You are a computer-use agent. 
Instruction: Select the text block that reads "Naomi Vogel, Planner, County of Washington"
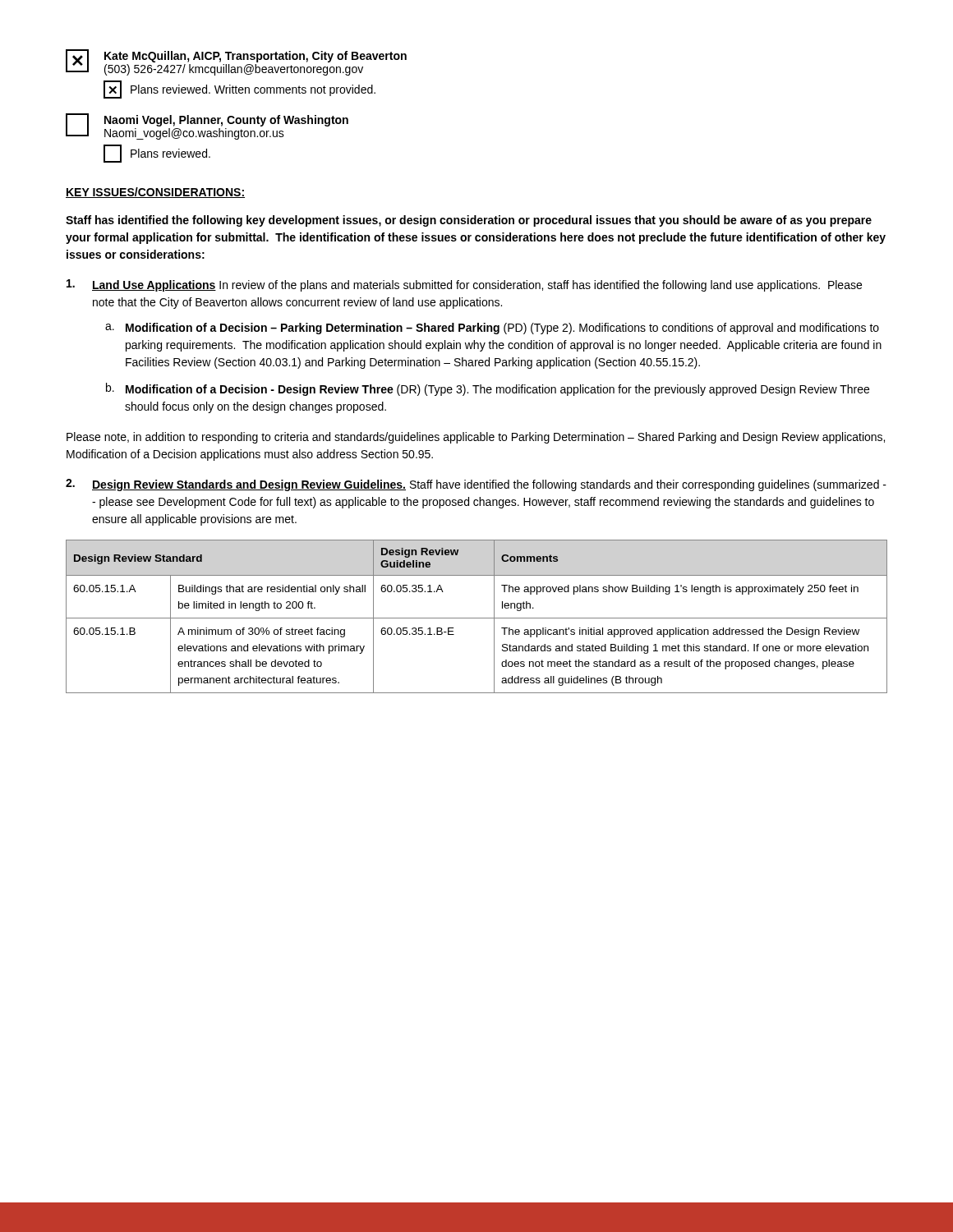pyautogui.click(x=207, y=126)
